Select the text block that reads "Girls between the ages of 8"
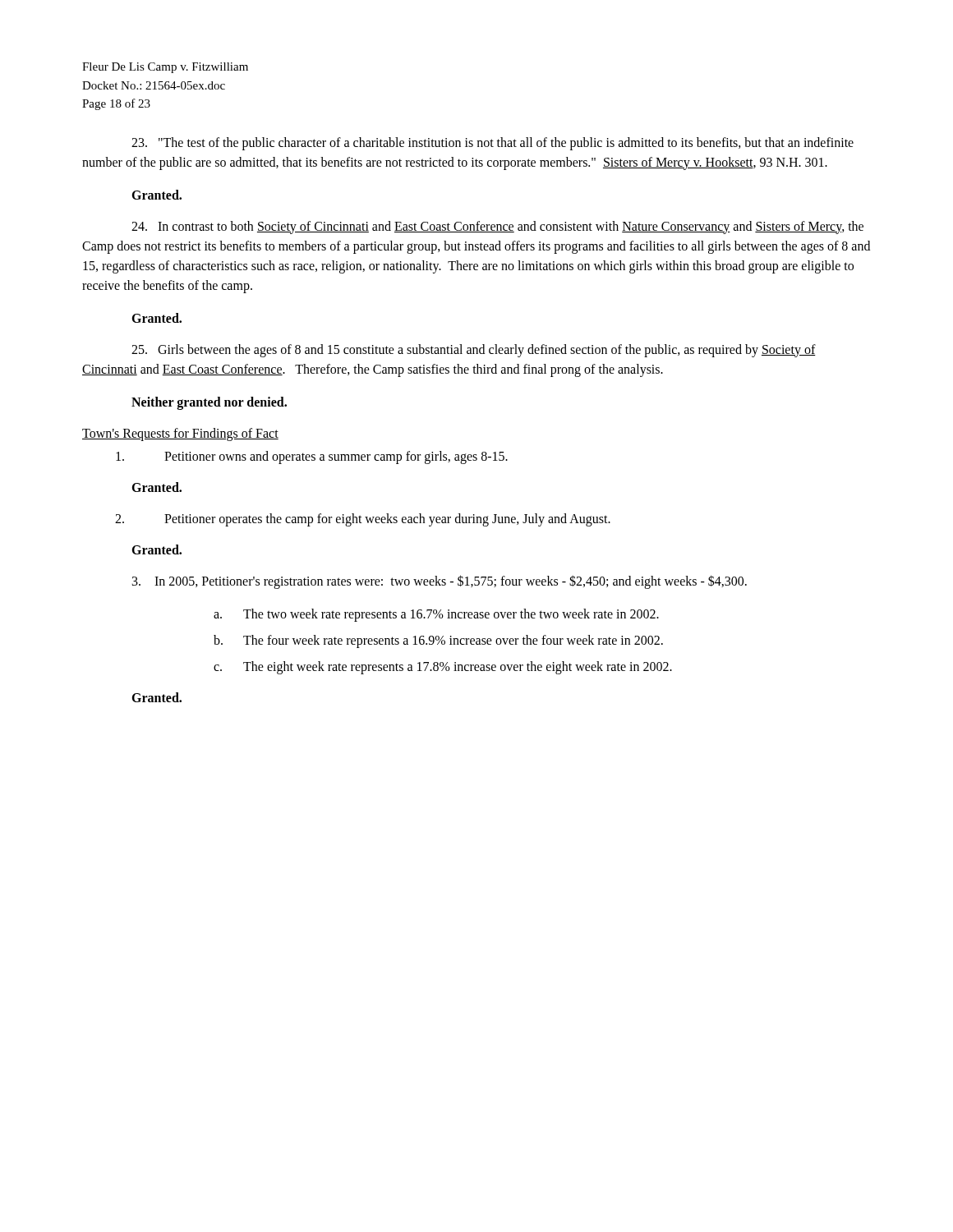This screenshot has width=953, height=1232. (449, 359)
